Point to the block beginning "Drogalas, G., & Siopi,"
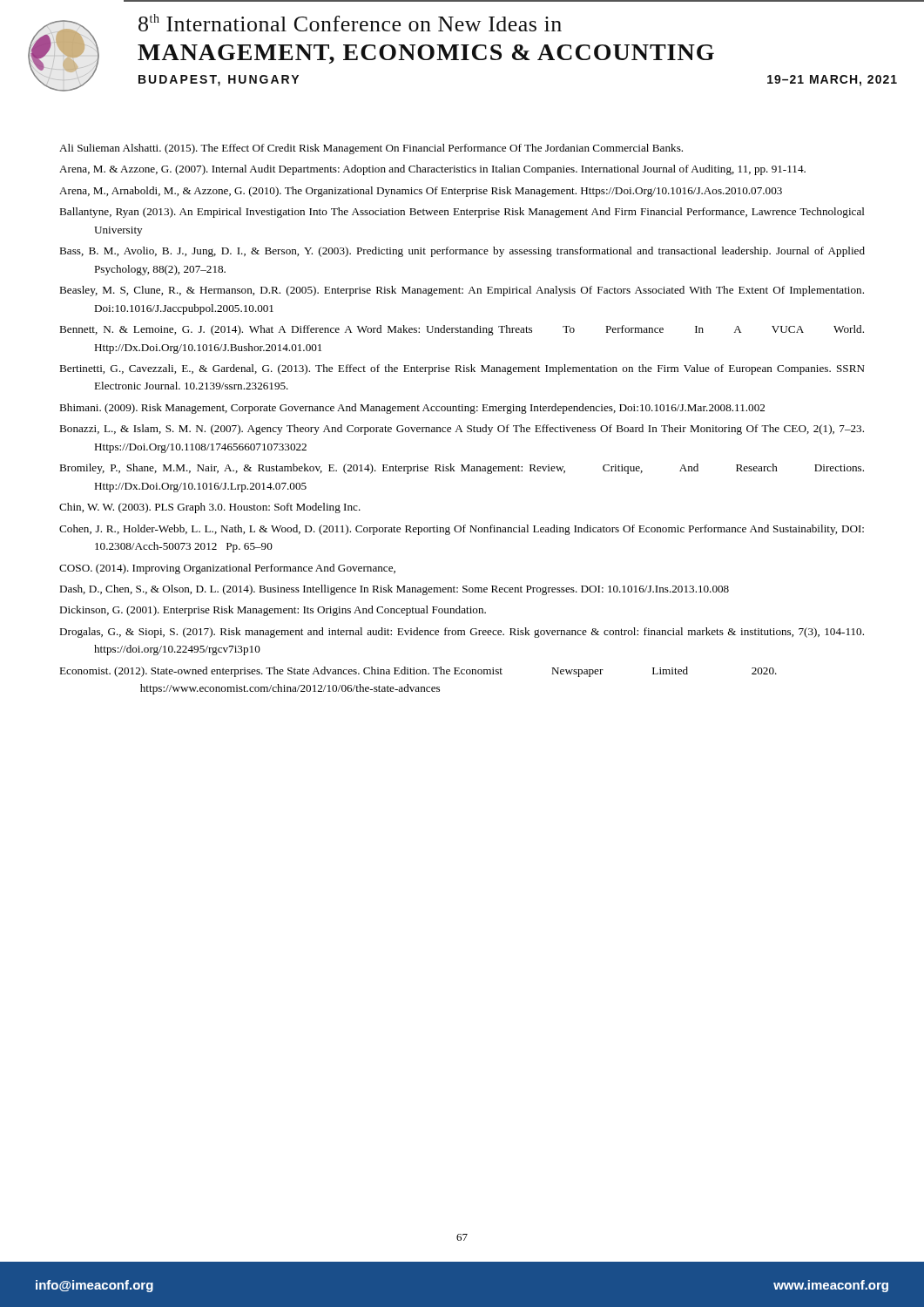 tap(462, 640)
